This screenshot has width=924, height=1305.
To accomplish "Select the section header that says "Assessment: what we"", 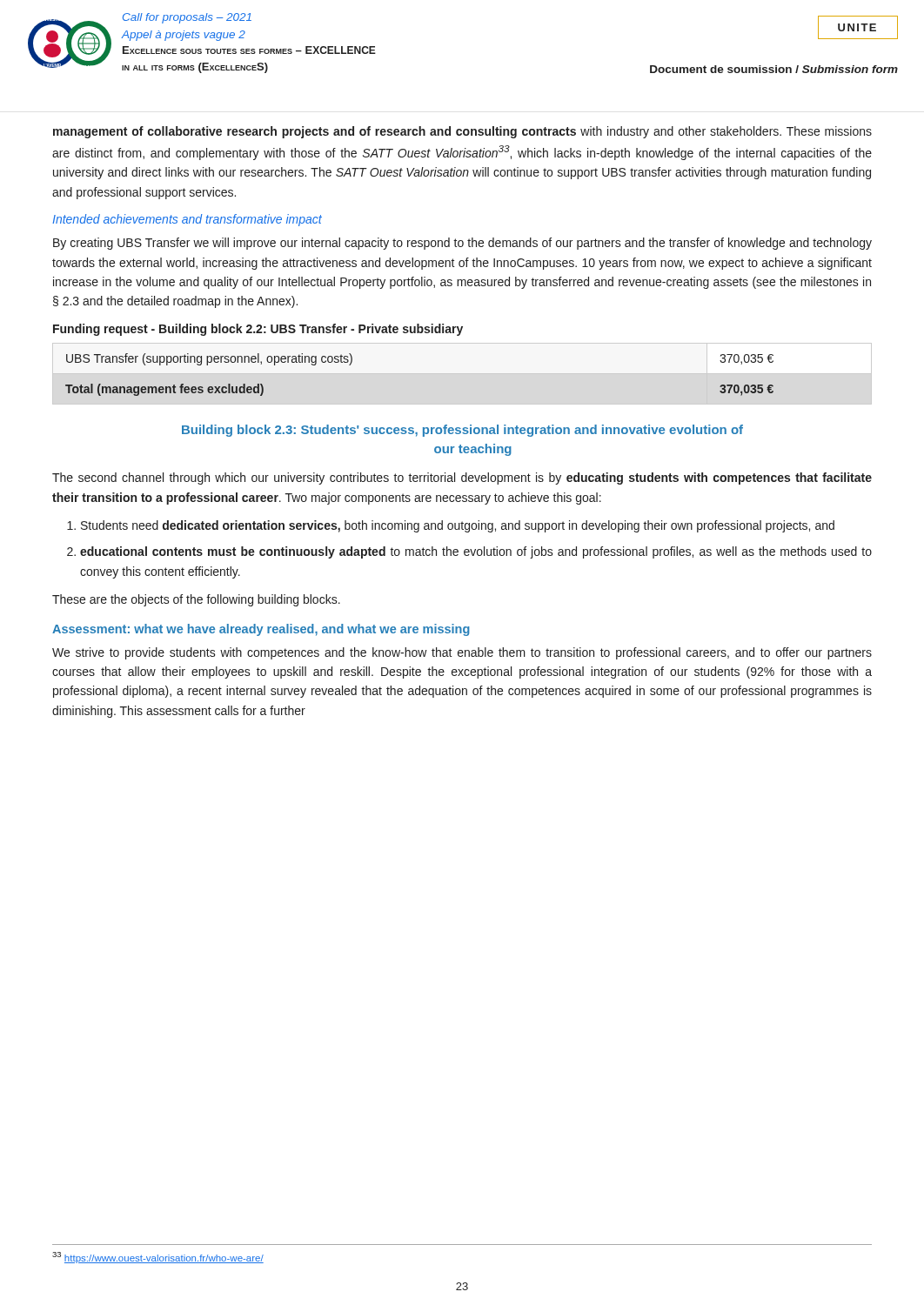I will pos(261,629).
